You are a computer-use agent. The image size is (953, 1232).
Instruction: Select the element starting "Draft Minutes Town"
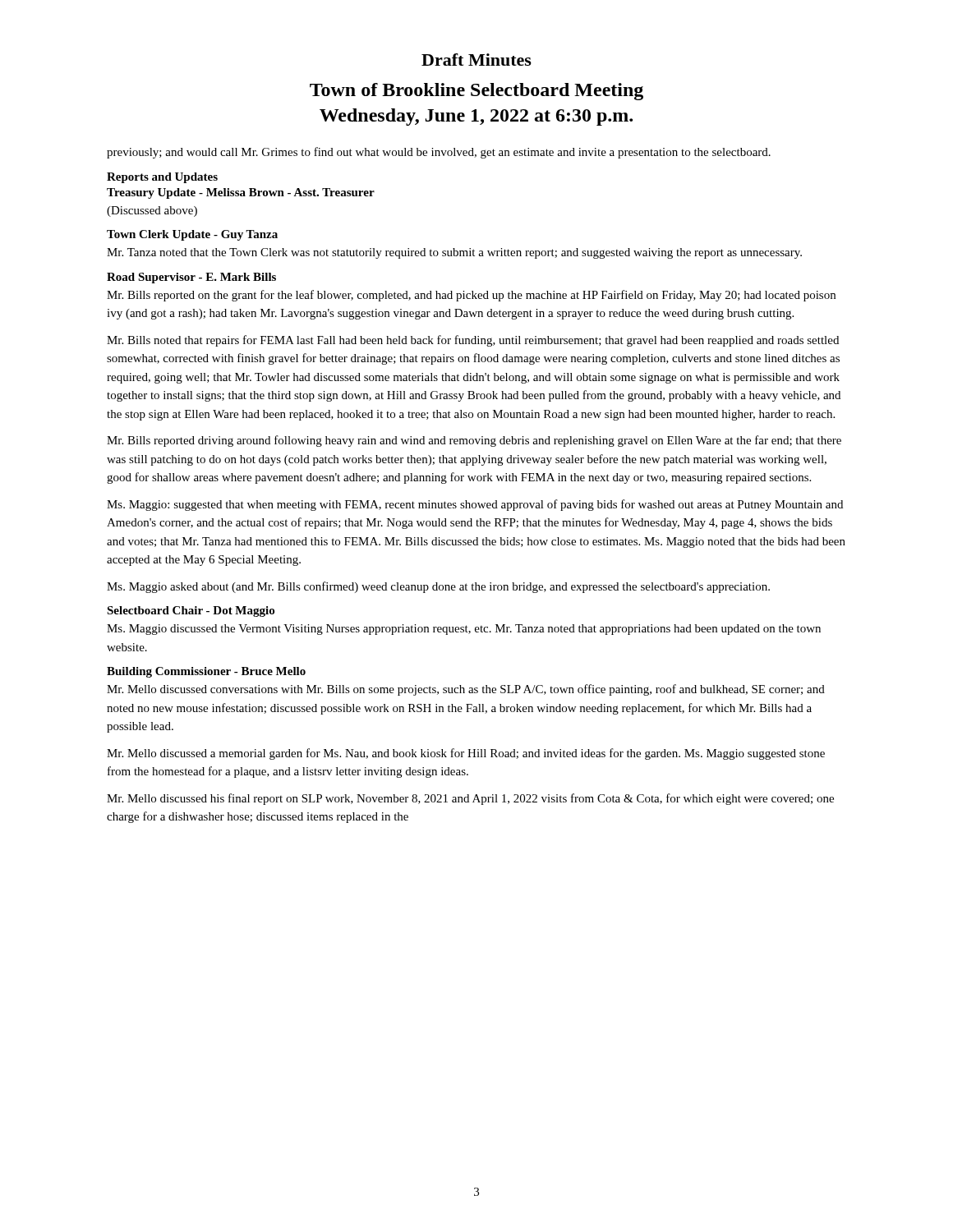point(476,89)
